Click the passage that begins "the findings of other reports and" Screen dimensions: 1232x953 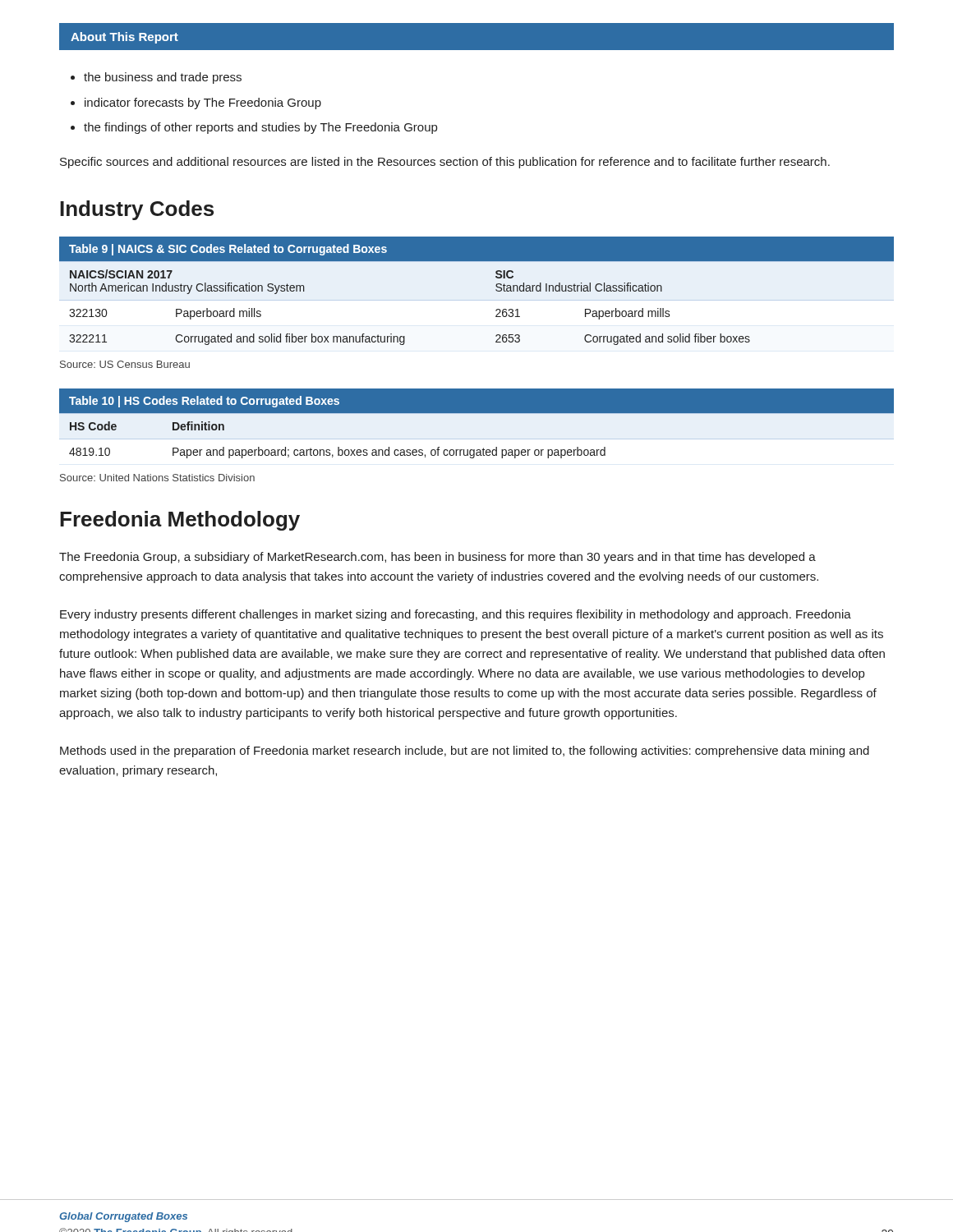point(261,127)
